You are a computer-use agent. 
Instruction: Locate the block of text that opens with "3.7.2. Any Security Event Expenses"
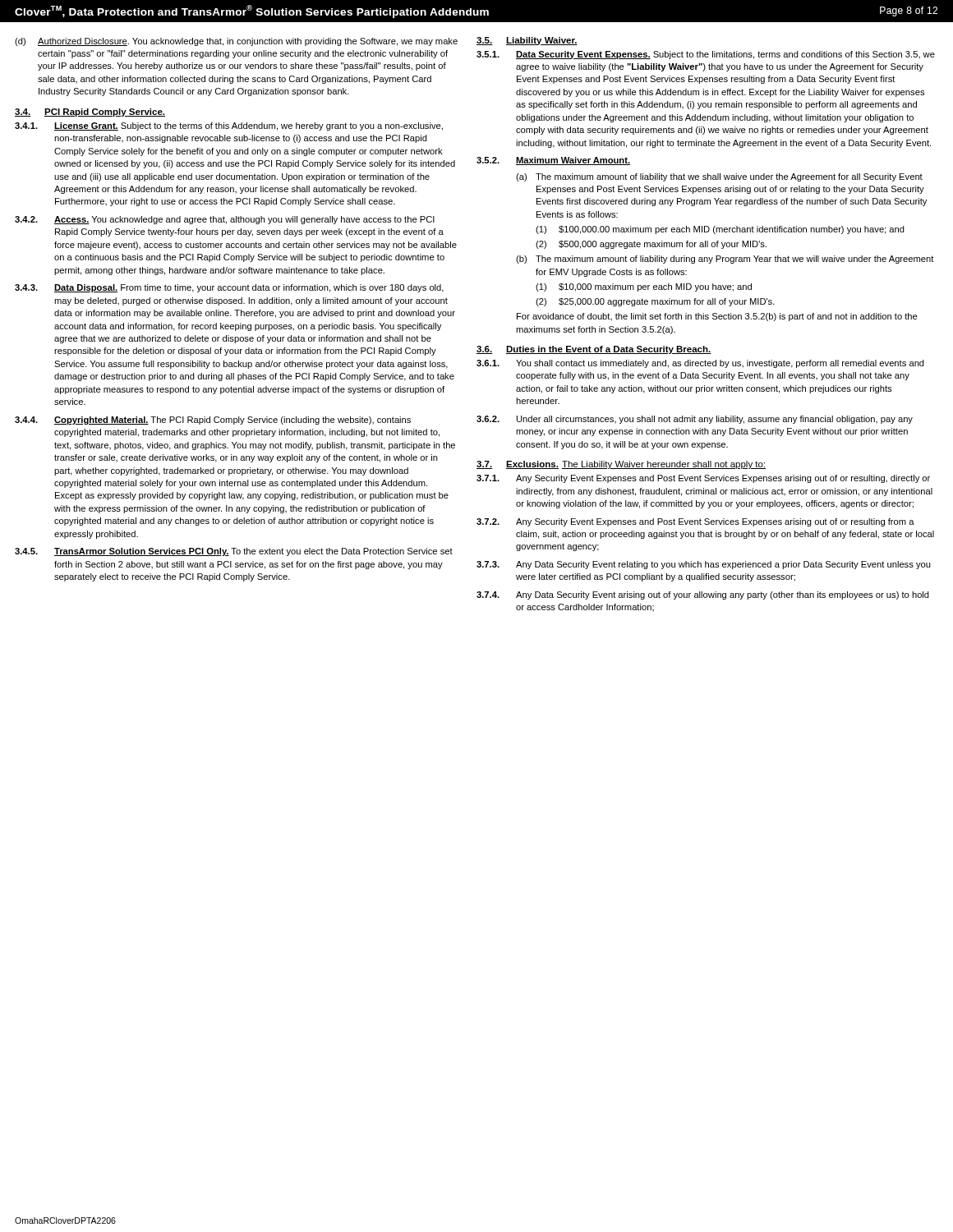coord(707,535)
